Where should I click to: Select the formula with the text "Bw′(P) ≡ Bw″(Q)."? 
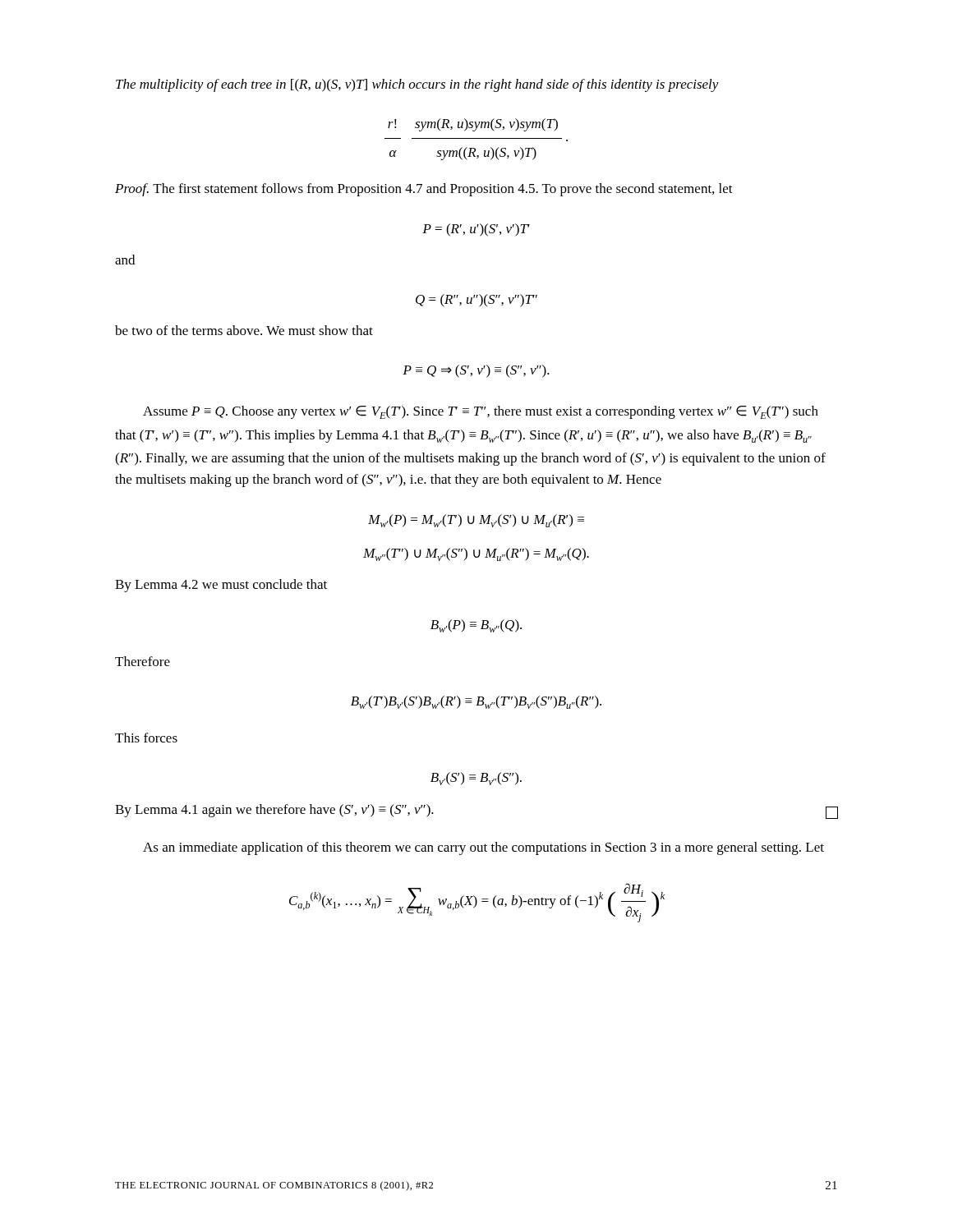[x=476, y=626]
